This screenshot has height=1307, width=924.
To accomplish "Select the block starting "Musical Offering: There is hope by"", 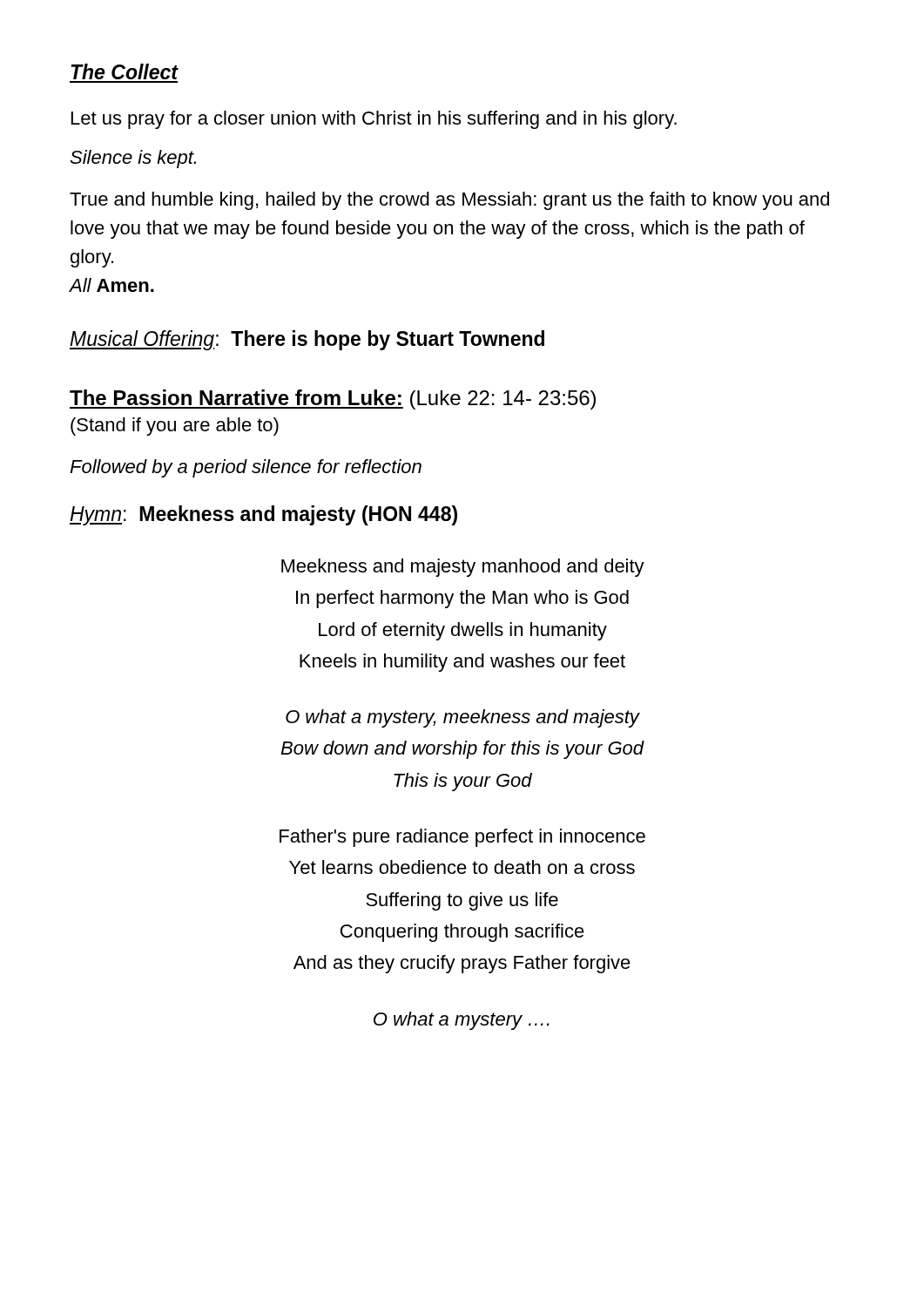I will [308, 339].
